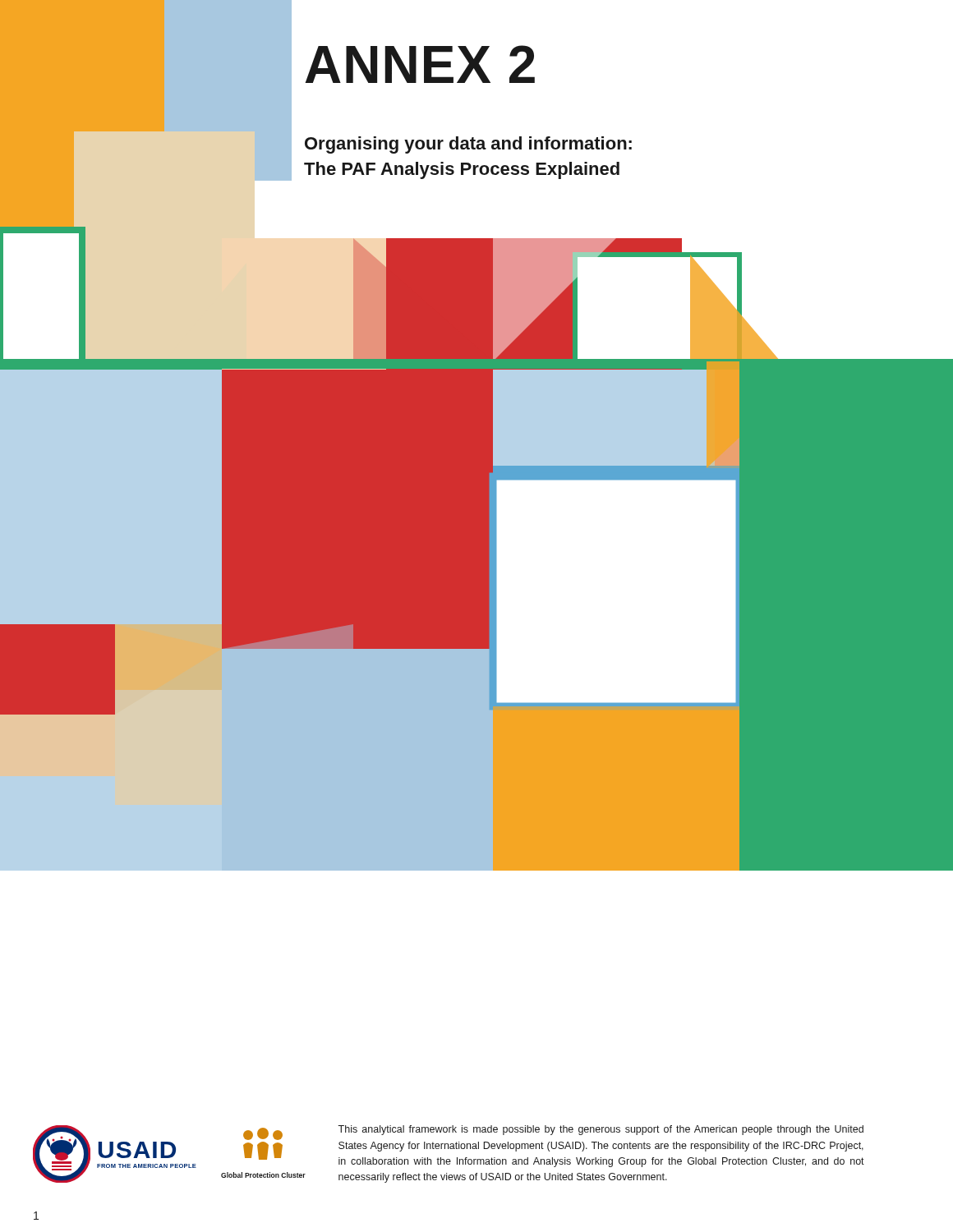The image size is (953, 1232).
Task: Locate the title with the text "ANNEX 2"
Action: [x=421, y=65]
